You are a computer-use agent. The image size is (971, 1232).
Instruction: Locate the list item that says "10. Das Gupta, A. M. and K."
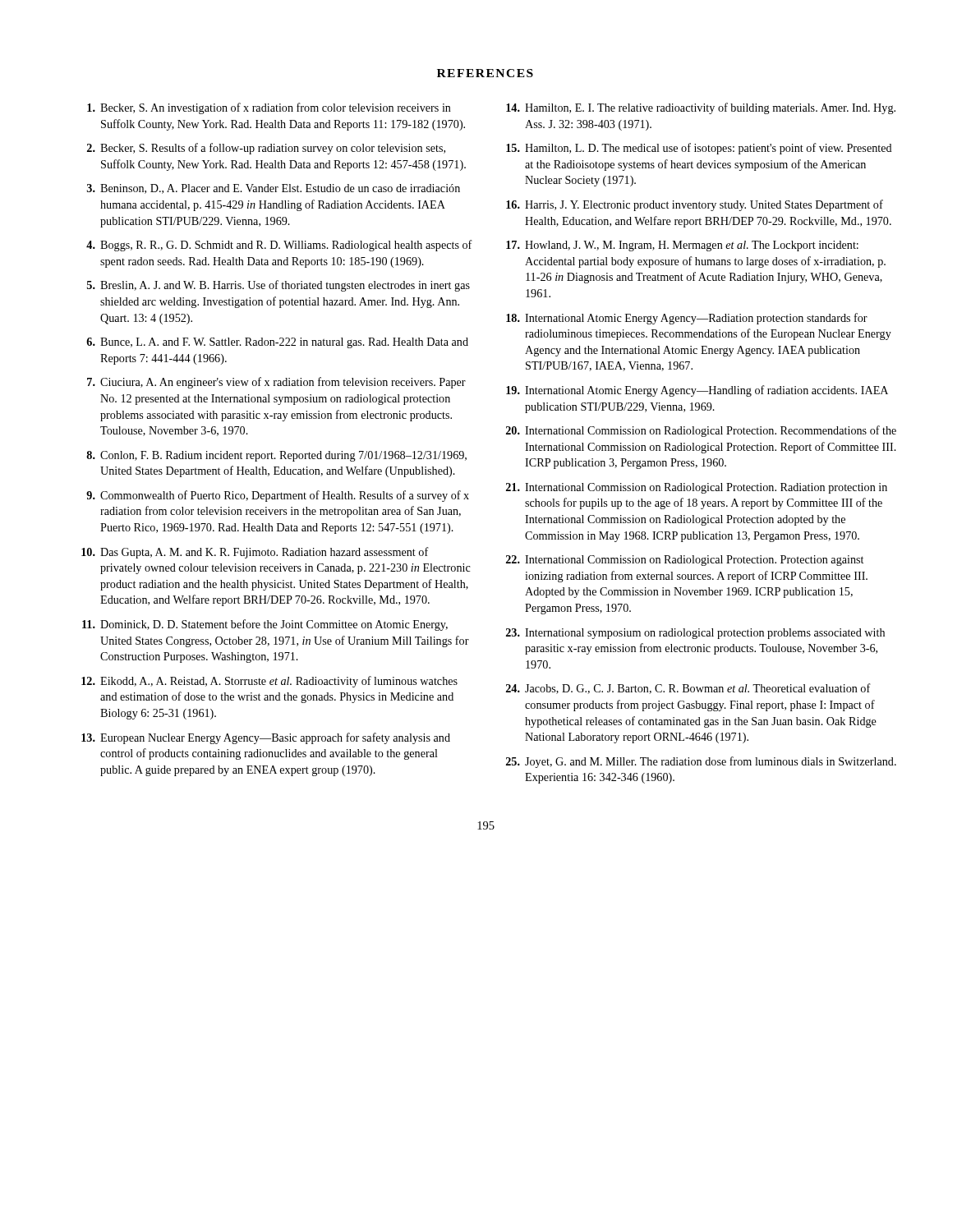(x=273, y=576)
